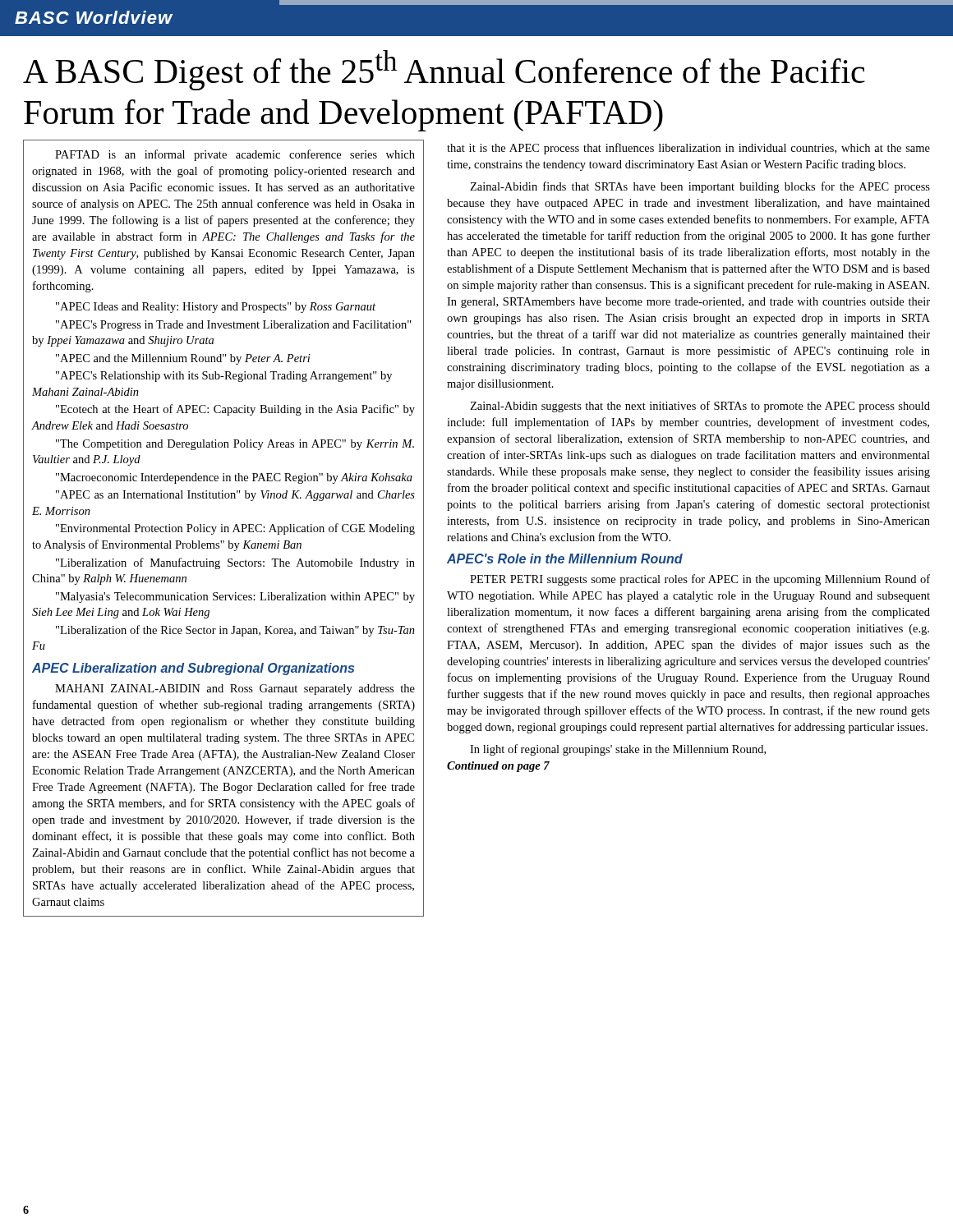953x1232 pixels.
Task: Click on the list item with the text ""Liberalization of Manufactruing Sectors: The Automobile Industry in"
Action: click(223, 571)
